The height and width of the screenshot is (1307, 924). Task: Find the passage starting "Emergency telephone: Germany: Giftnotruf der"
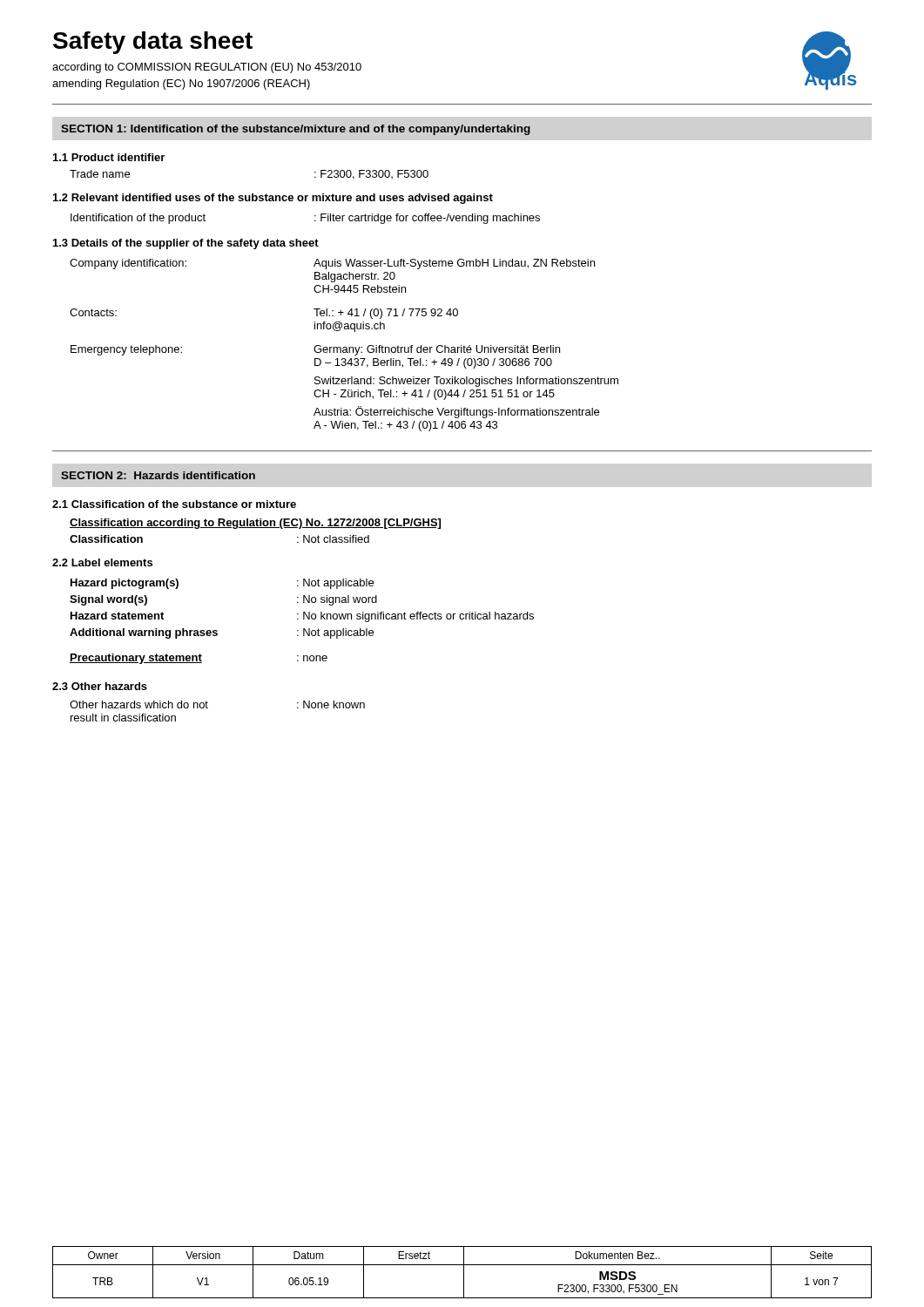tap(462, 389)
